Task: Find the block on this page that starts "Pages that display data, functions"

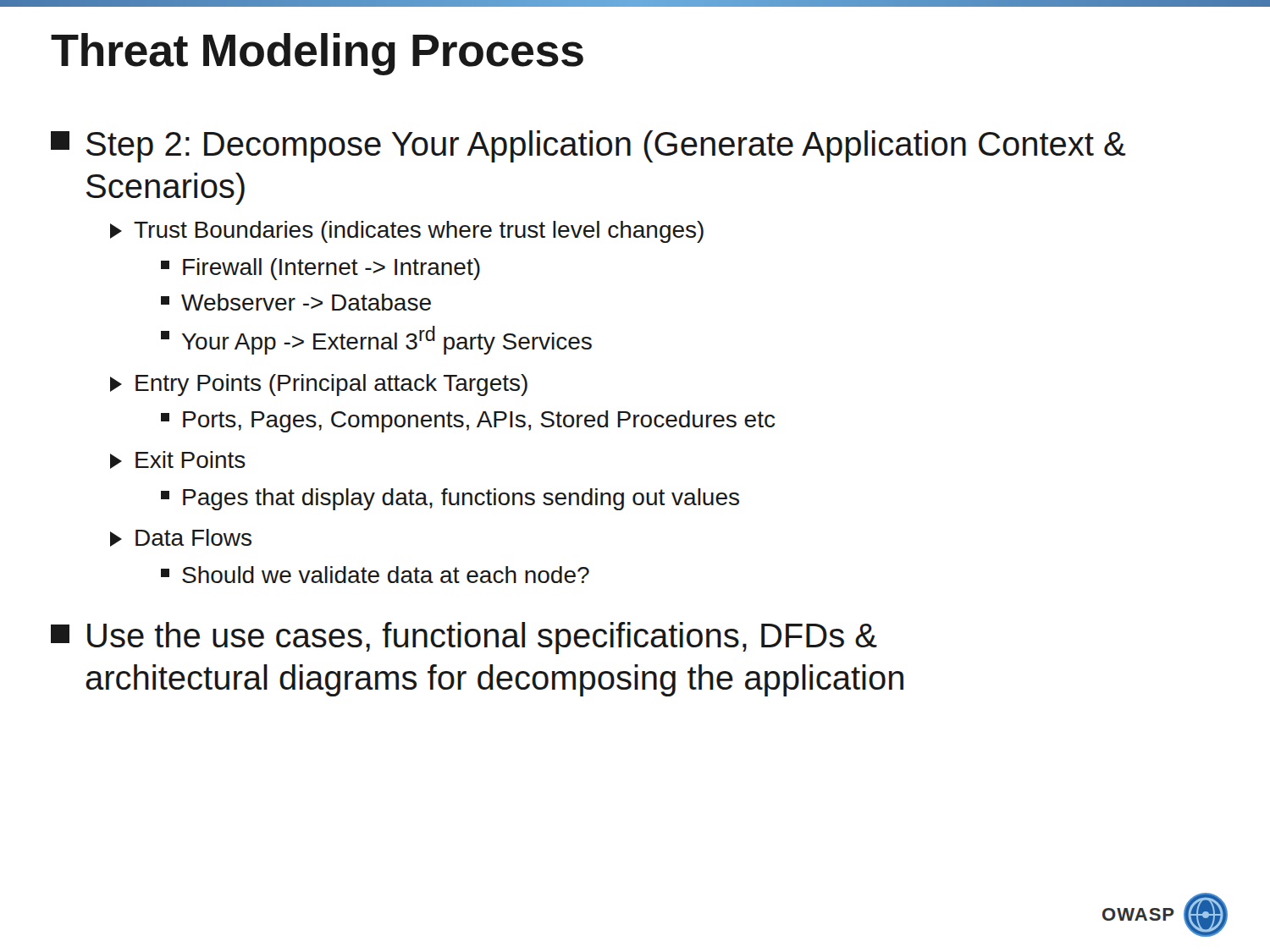Action: 450,497
